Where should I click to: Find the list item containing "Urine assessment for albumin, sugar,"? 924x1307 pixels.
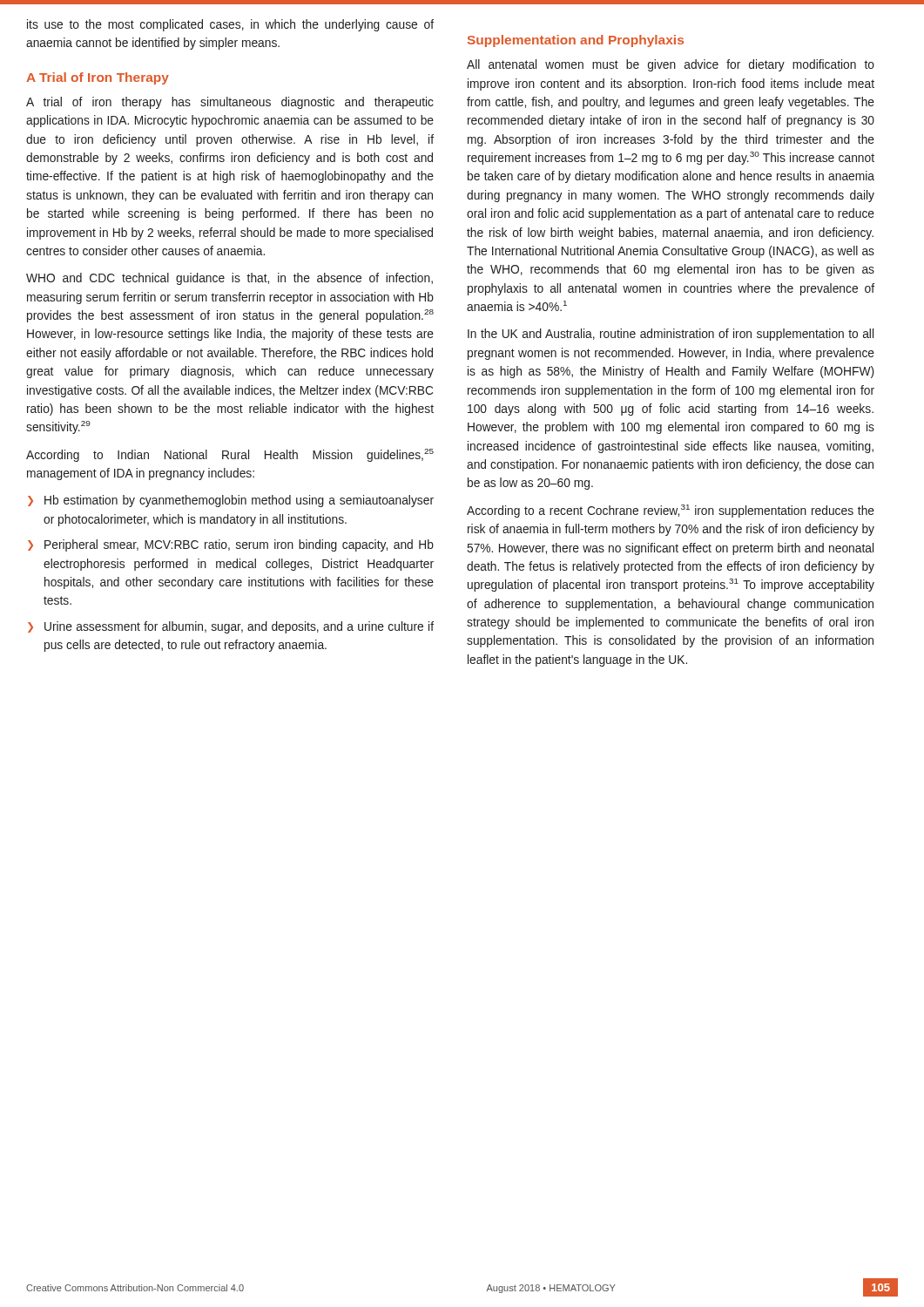[239, 636]
